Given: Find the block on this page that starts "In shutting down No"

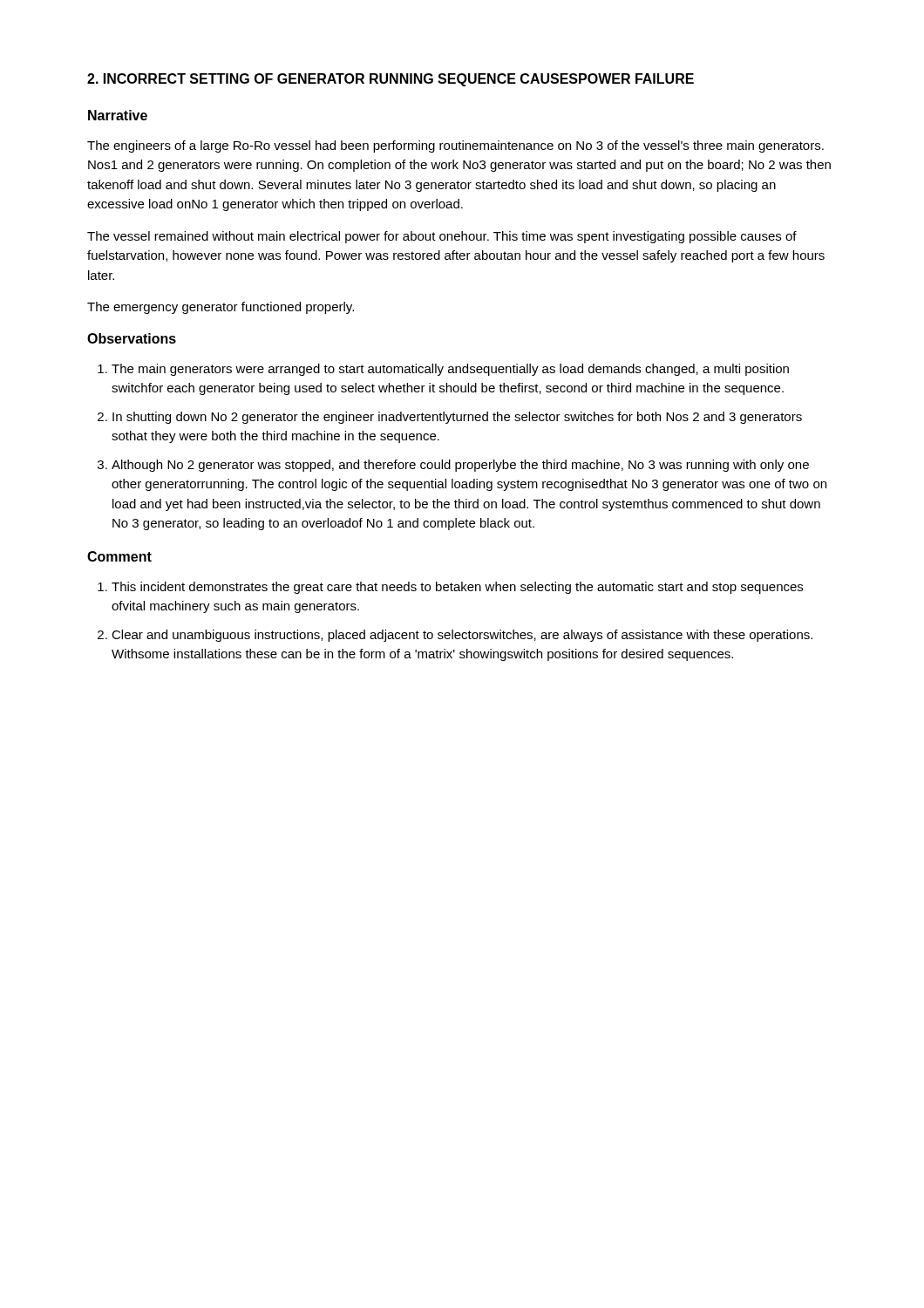Looking at the screenshot, I should (457, 426).
